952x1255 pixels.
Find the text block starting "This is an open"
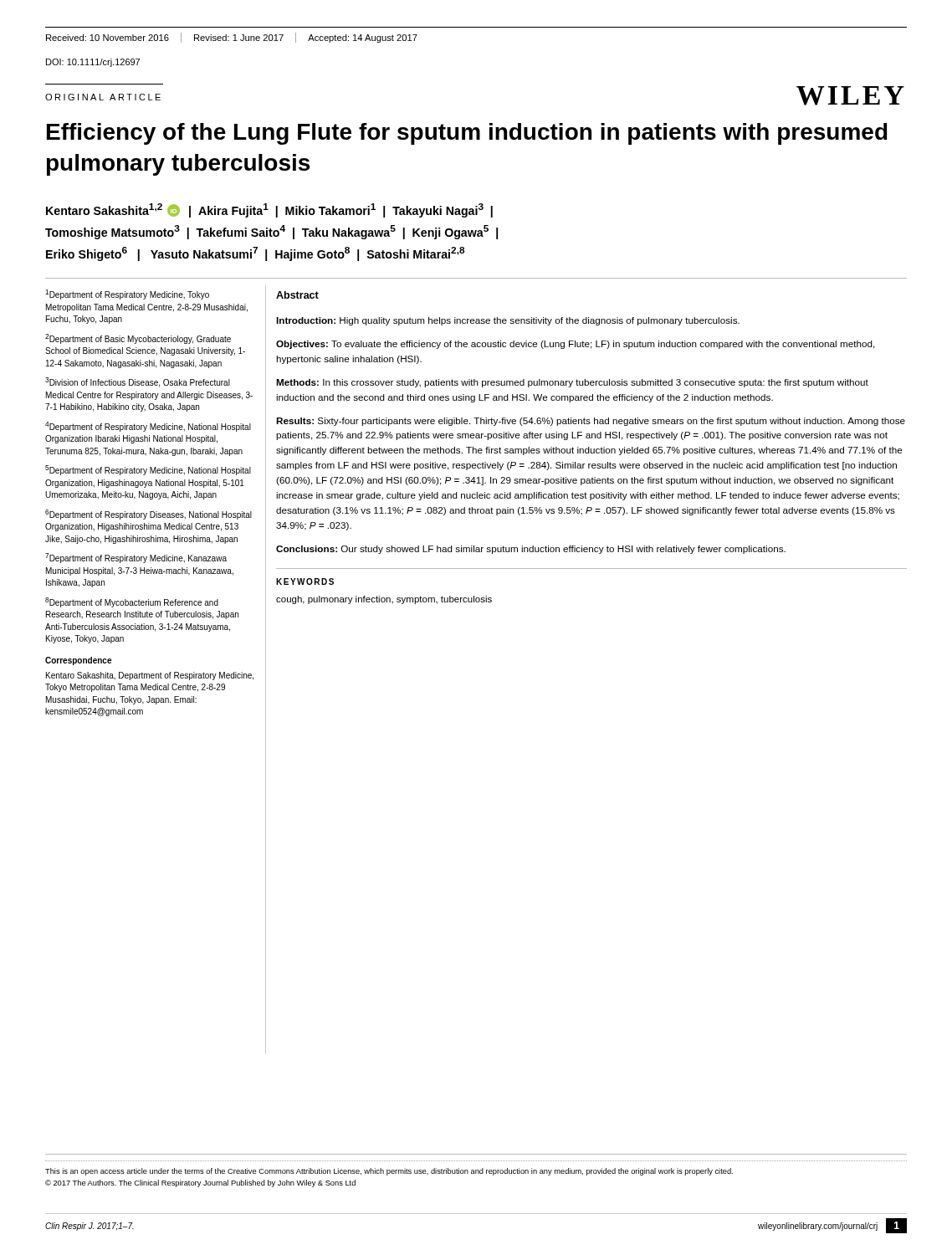(x=476, y=1175)
